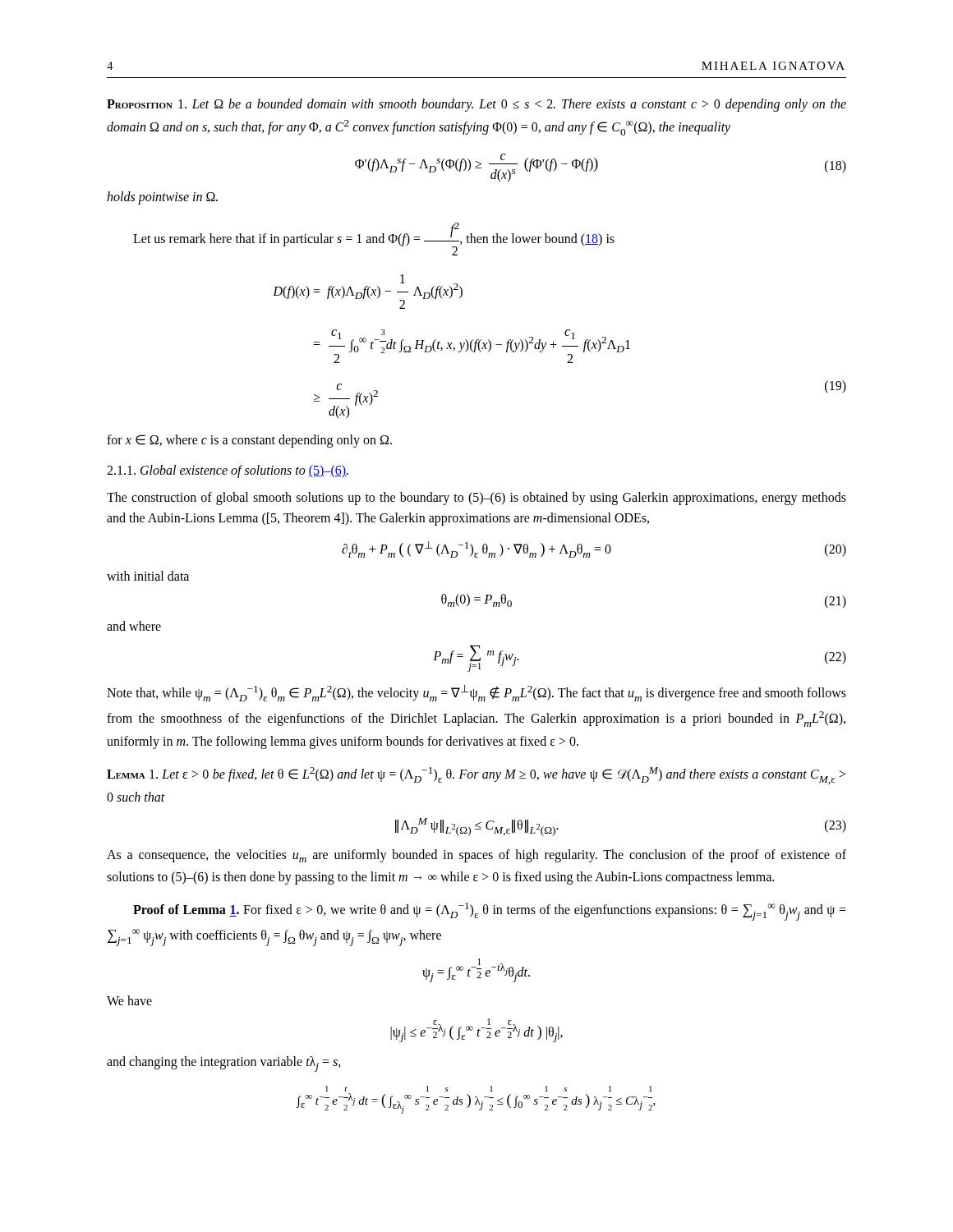Viewport: 953px width, 1232px height.
Task: Point to the block beginning "Lemma 1. Let ε > 0"
Action: click(476, 784)
